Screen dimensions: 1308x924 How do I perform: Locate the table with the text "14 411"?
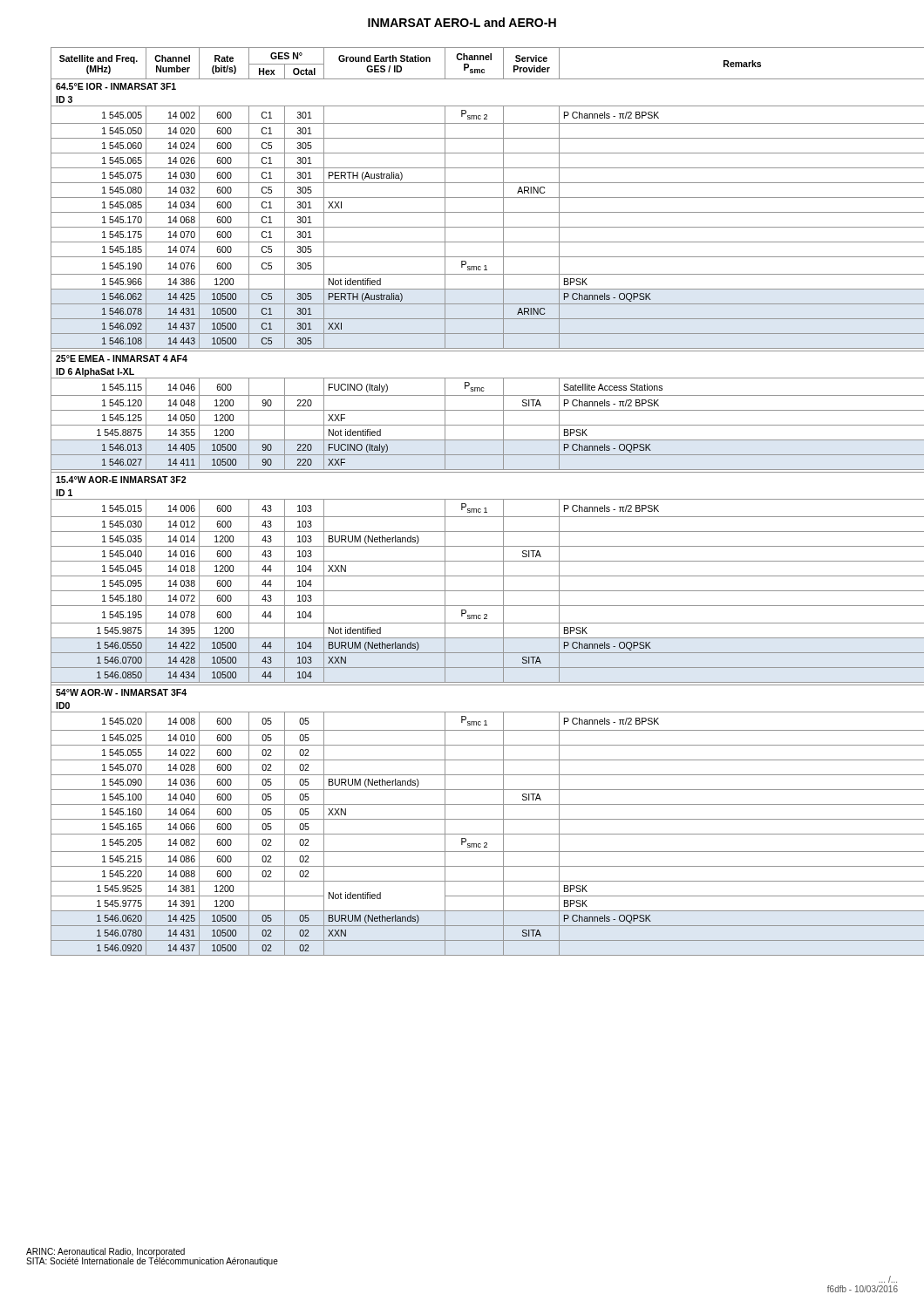(462, 501)
